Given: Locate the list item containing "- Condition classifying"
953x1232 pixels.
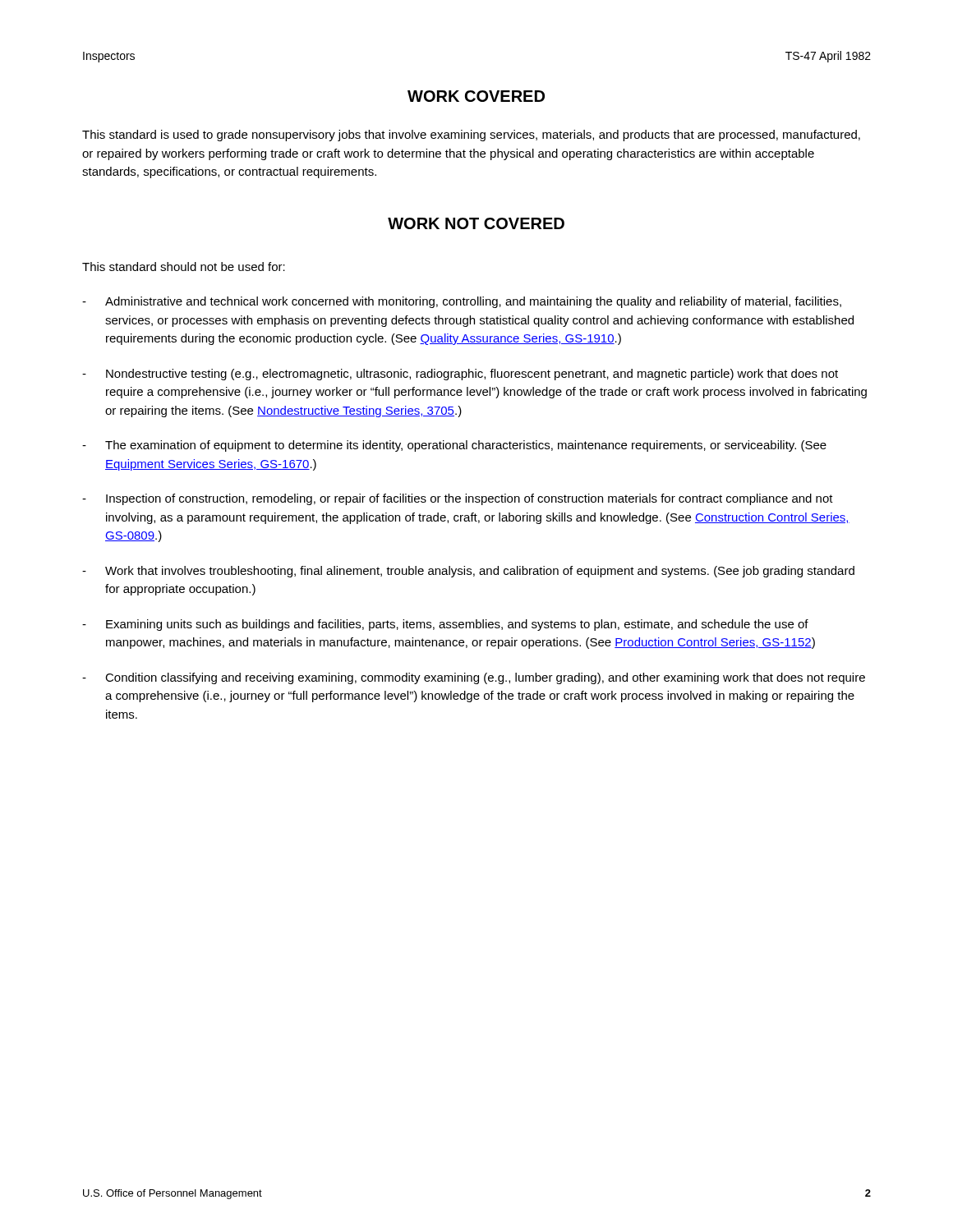Looking at the screenshot, I should coord(476,696).
